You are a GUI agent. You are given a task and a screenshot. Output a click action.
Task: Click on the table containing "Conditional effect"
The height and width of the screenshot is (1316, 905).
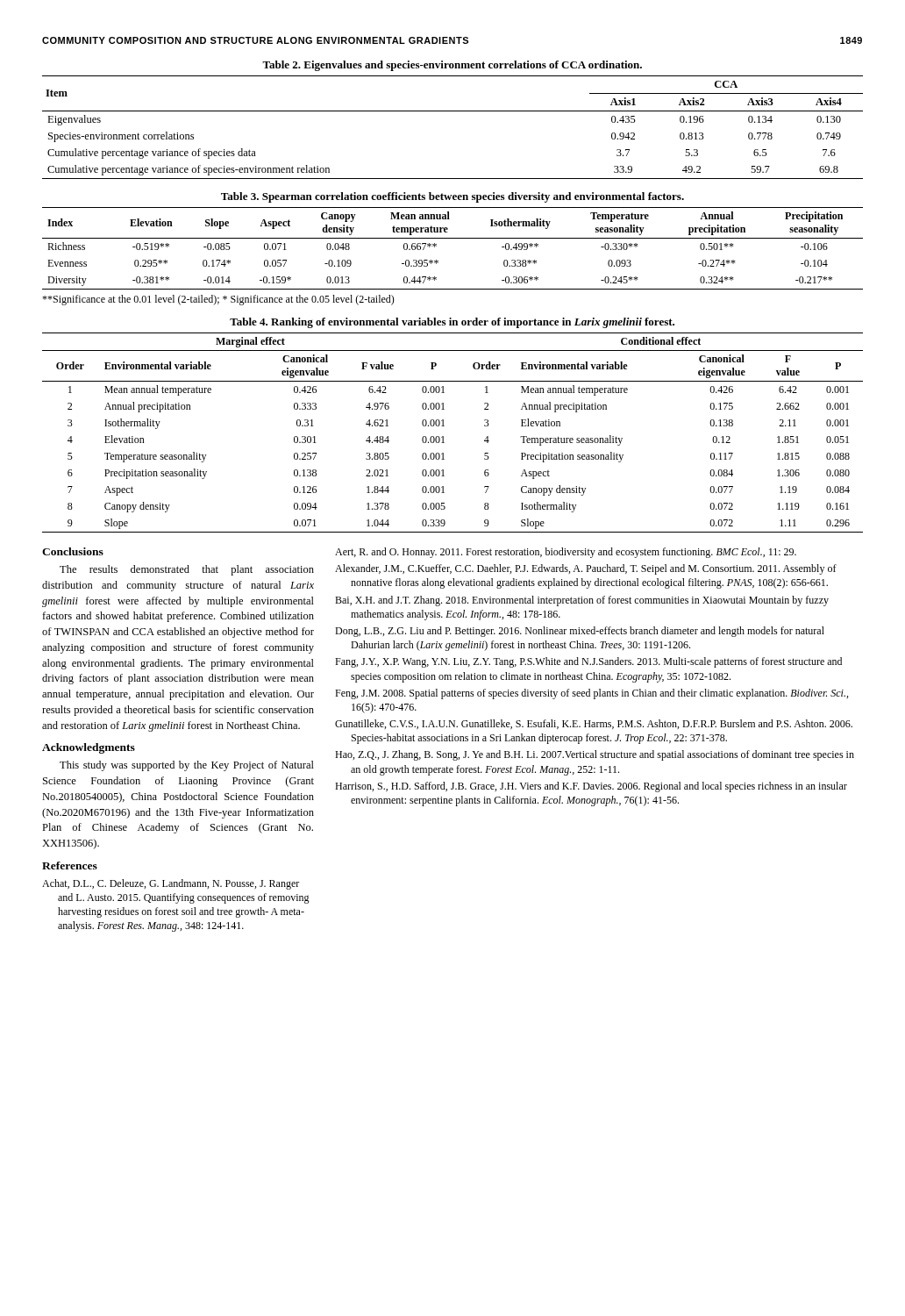[x=452, y=433]
